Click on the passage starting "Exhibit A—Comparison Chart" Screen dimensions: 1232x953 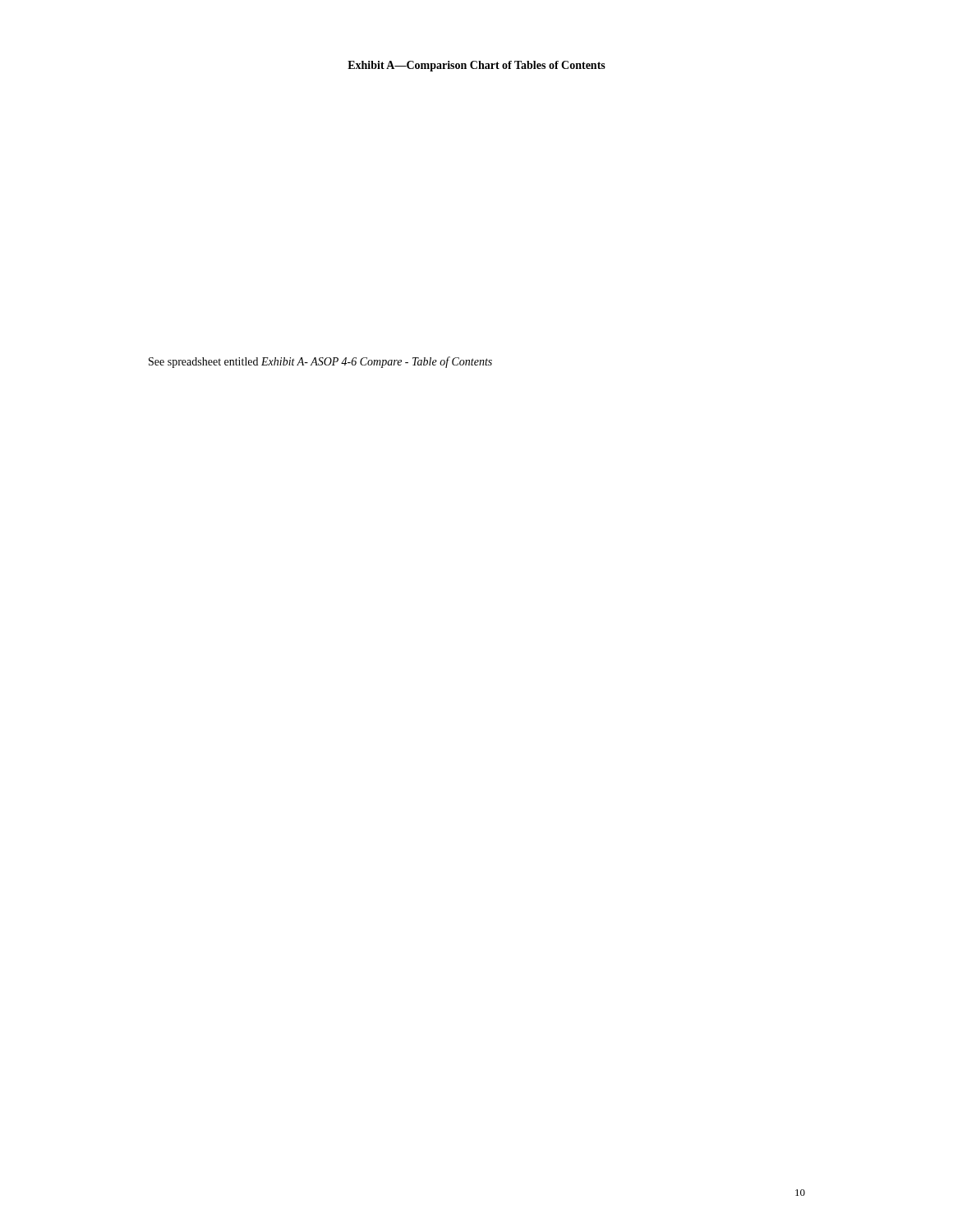[476, 65]
